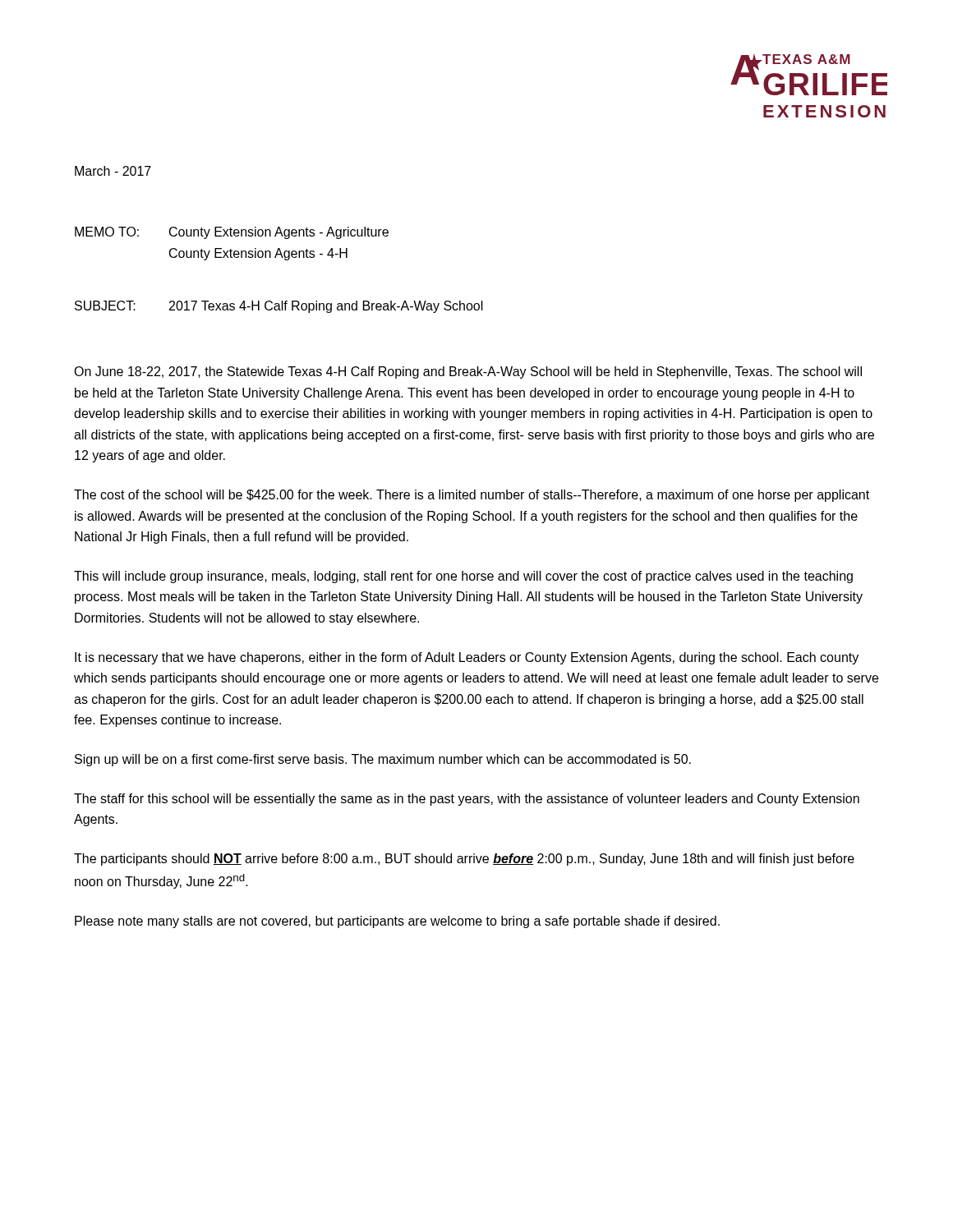Image resolution: width=953 pixels, height=1232 pixels.
Task: Click on the element starting "Sign up will be on"
Action: (x=383, y=759)
